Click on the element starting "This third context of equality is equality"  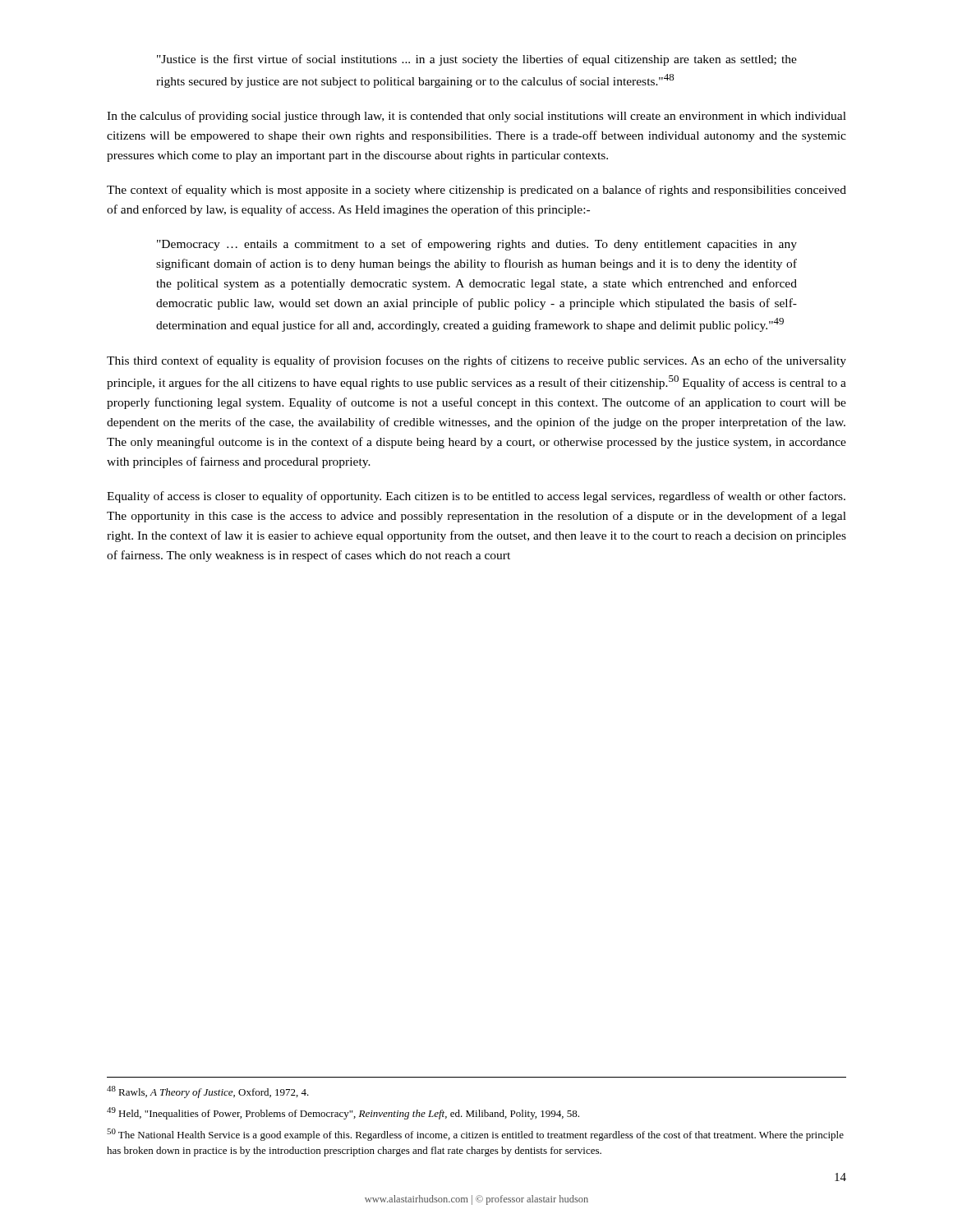(476, 410)
